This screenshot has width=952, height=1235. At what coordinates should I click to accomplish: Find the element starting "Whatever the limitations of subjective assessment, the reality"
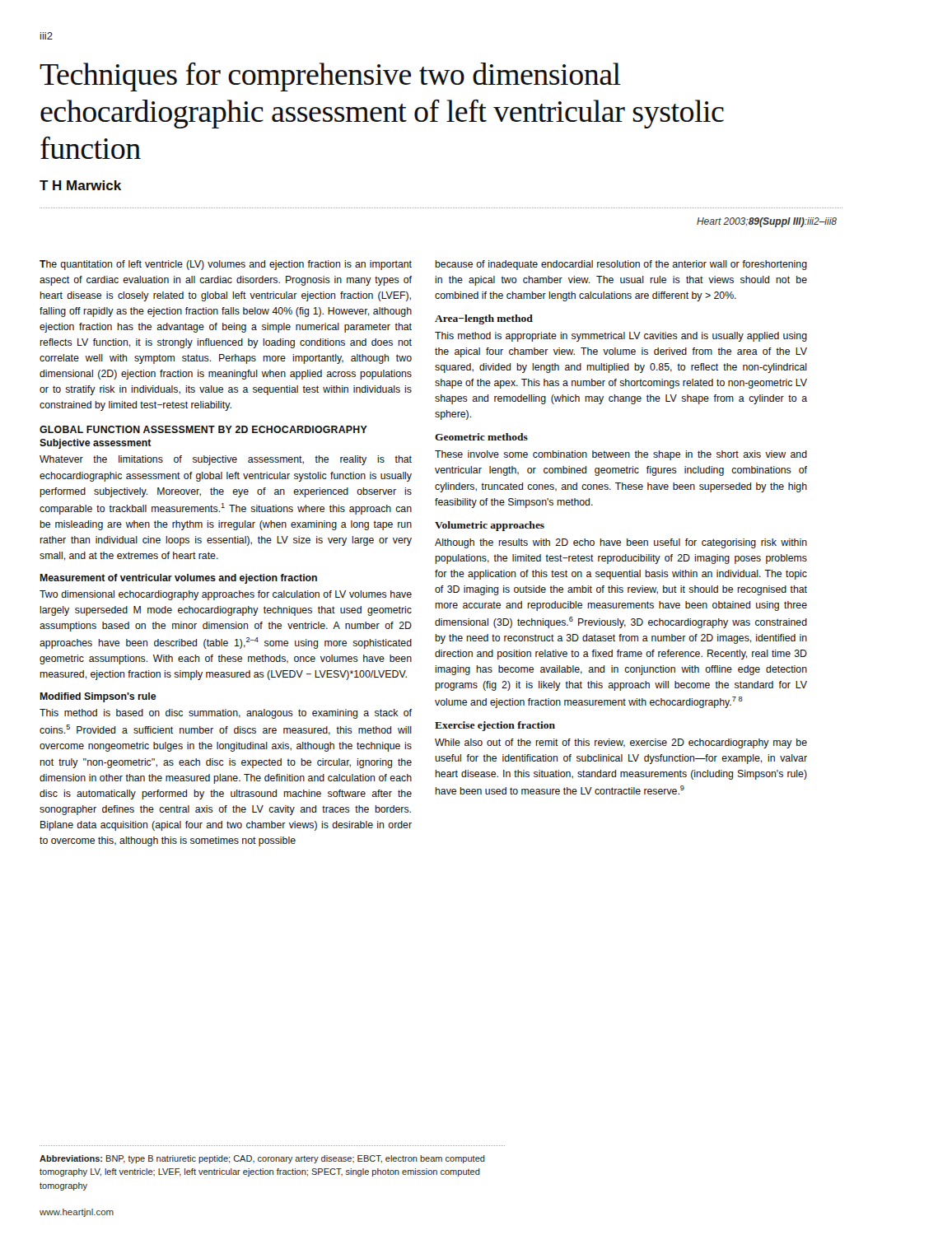pyautogui.click(x=226, y=508)
